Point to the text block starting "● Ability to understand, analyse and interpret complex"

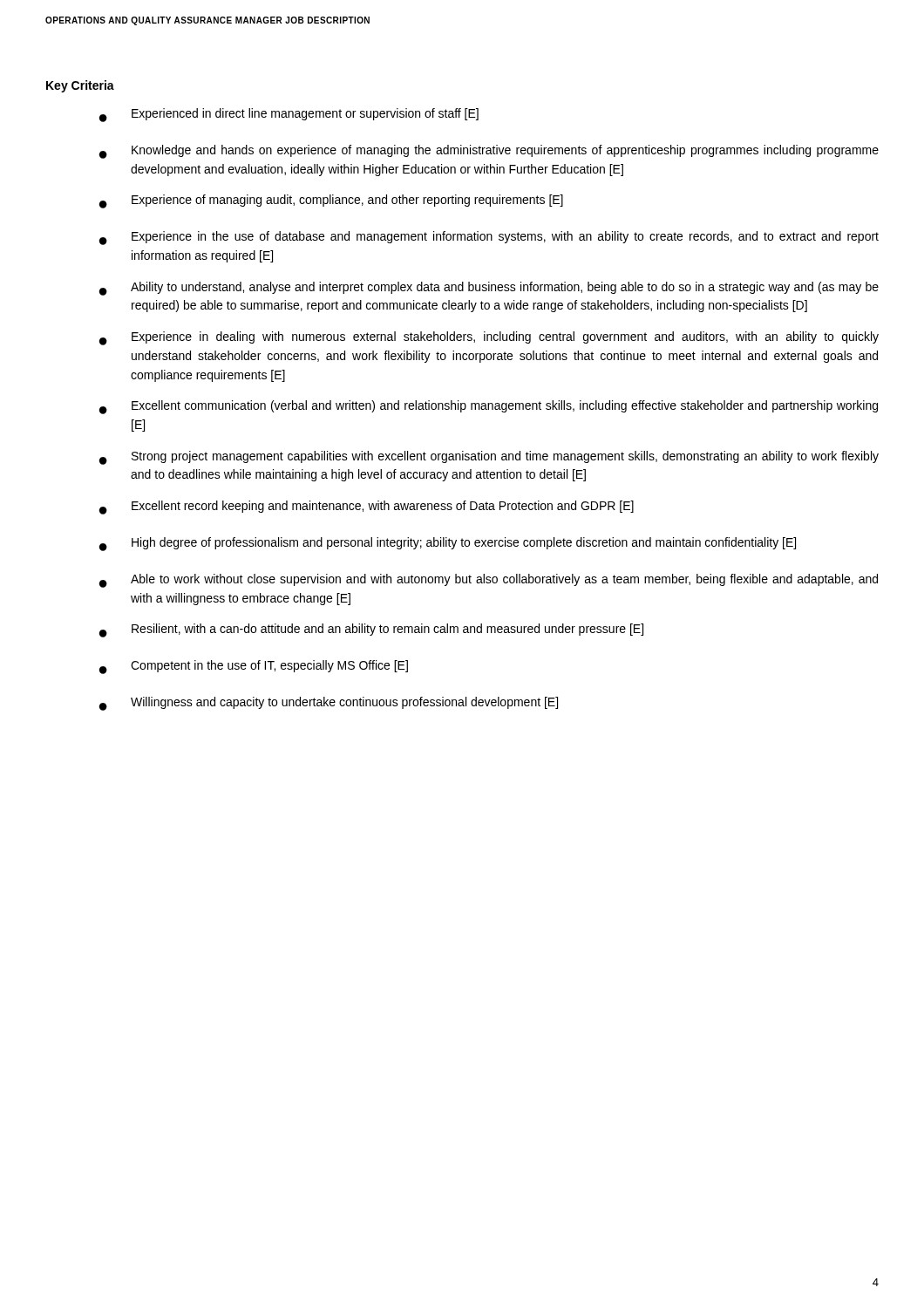tap(488, 297)
